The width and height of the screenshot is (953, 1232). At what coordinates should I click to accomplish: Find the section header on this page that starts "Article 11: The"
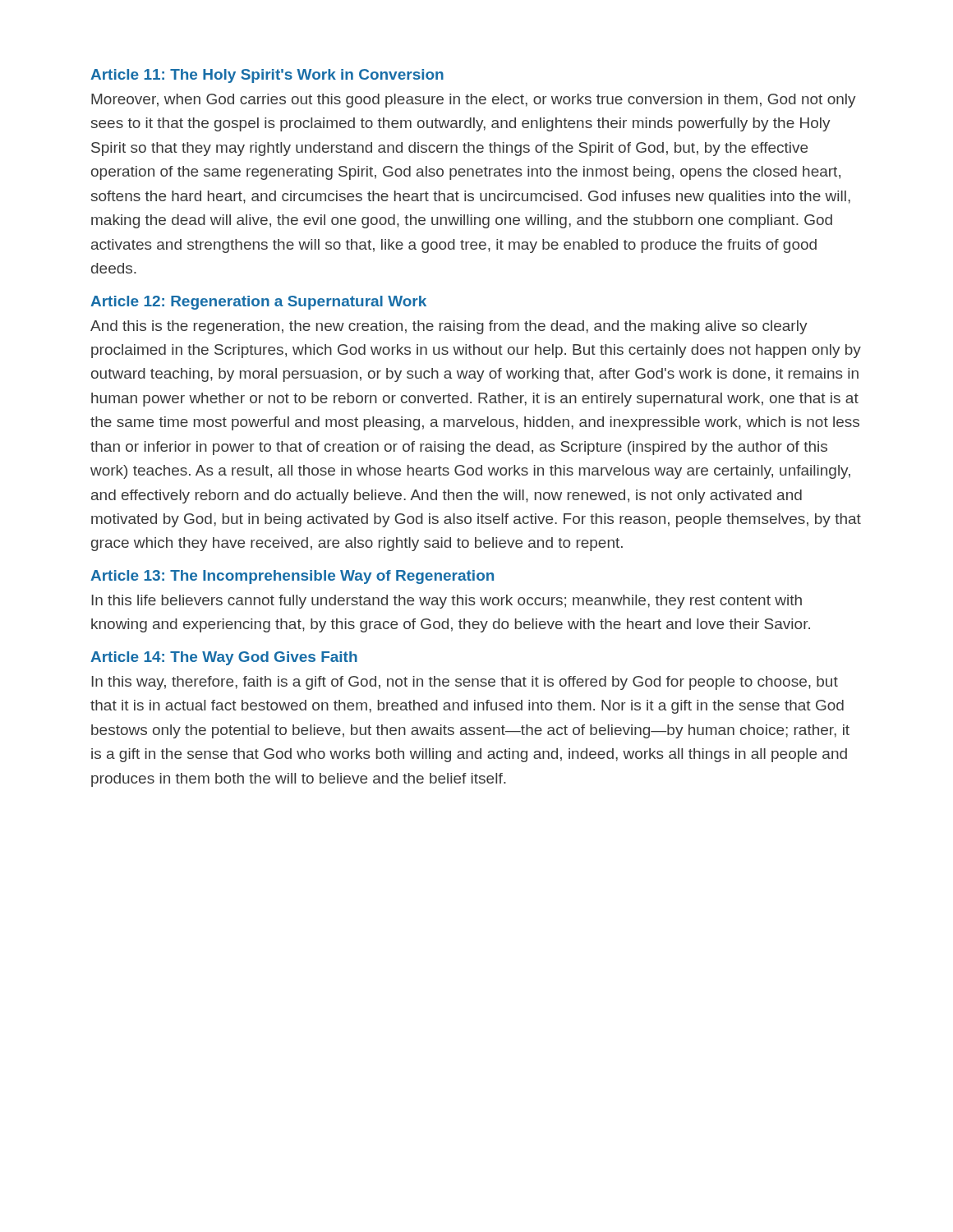pyautogui.click(x=267, y=74)
